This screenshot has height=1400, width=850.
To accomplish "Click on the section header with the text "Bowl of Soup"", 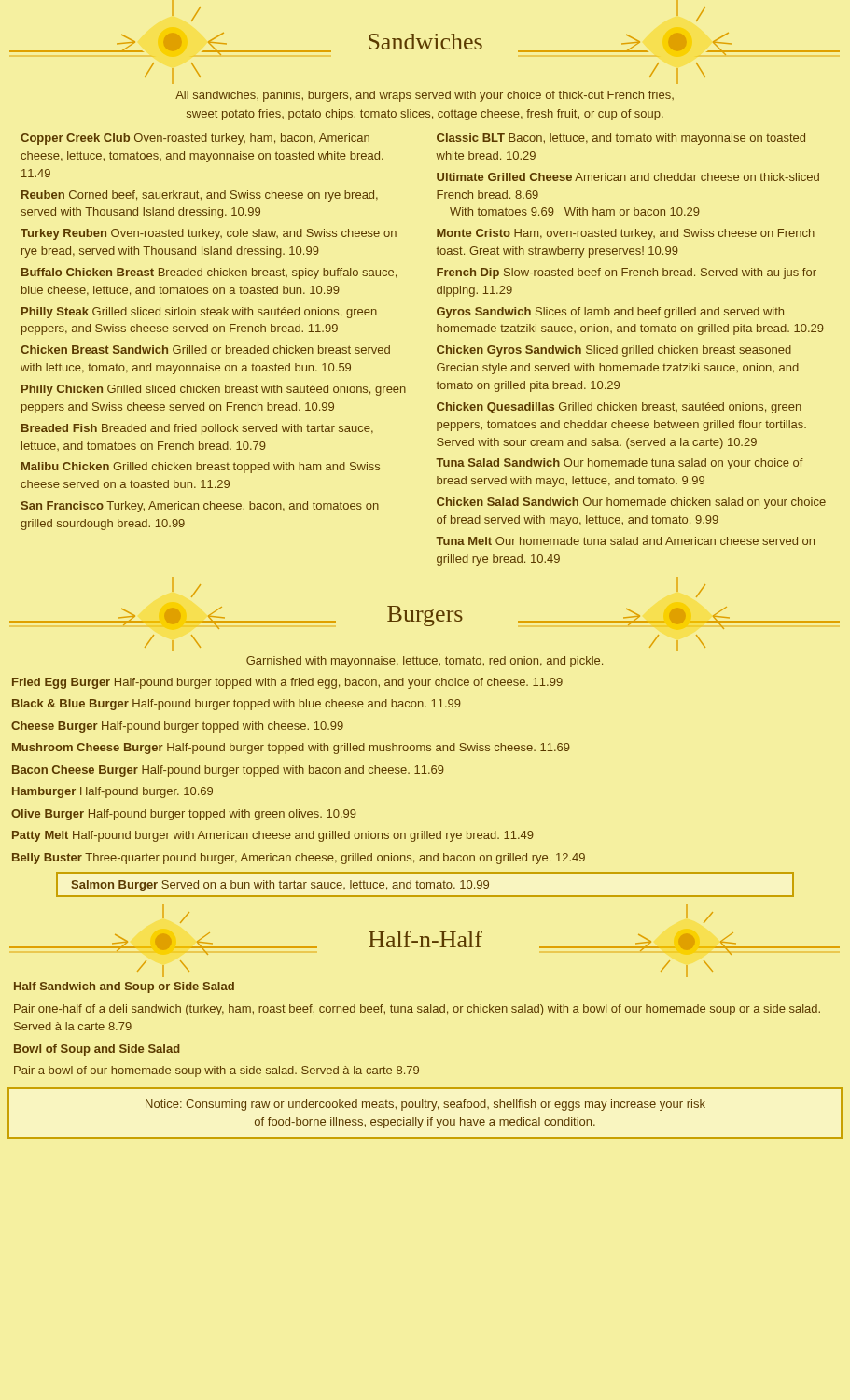I will click(97, 1048).
